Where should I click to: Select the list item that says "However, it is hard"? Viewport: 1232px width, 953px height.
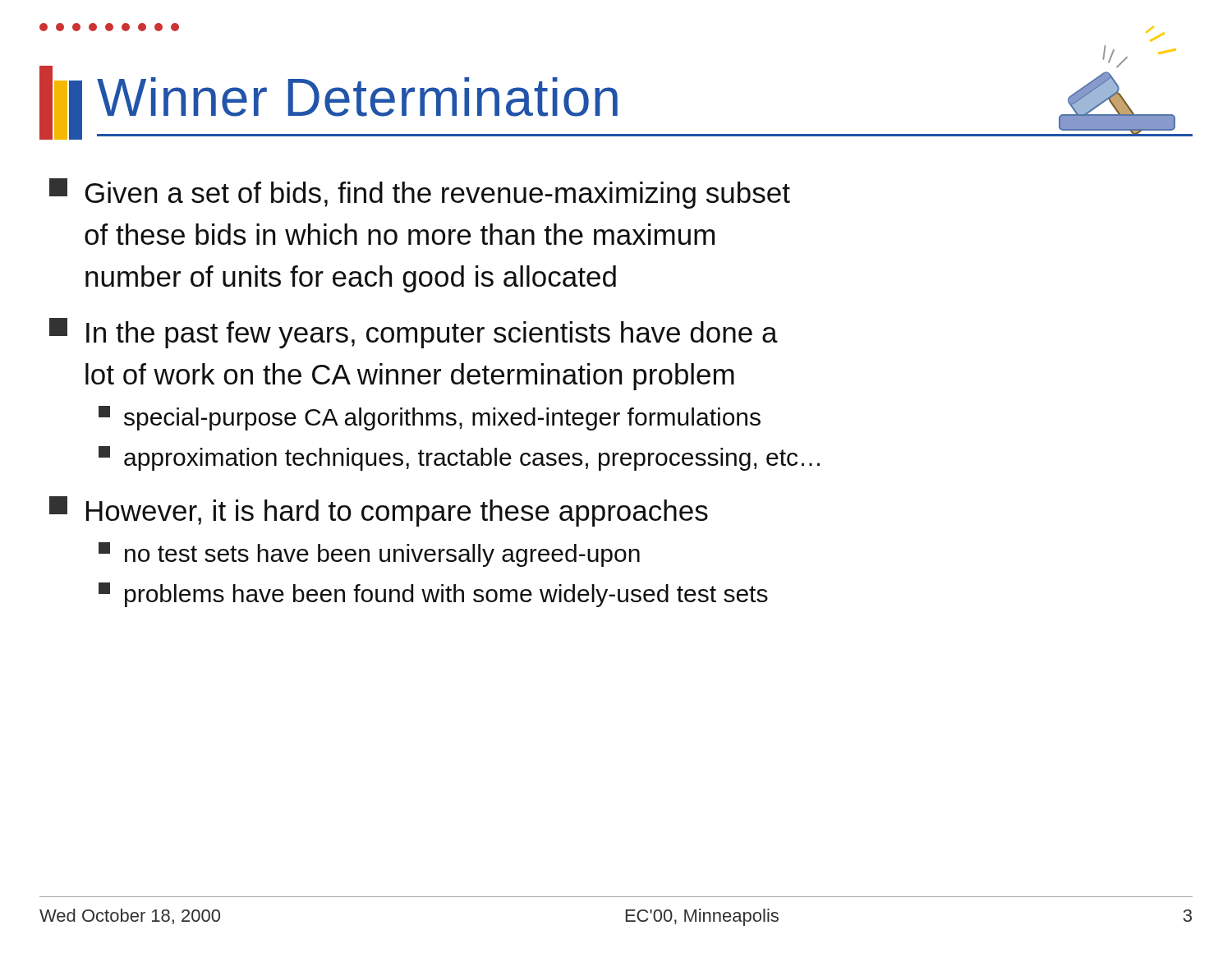coord(379,511)
